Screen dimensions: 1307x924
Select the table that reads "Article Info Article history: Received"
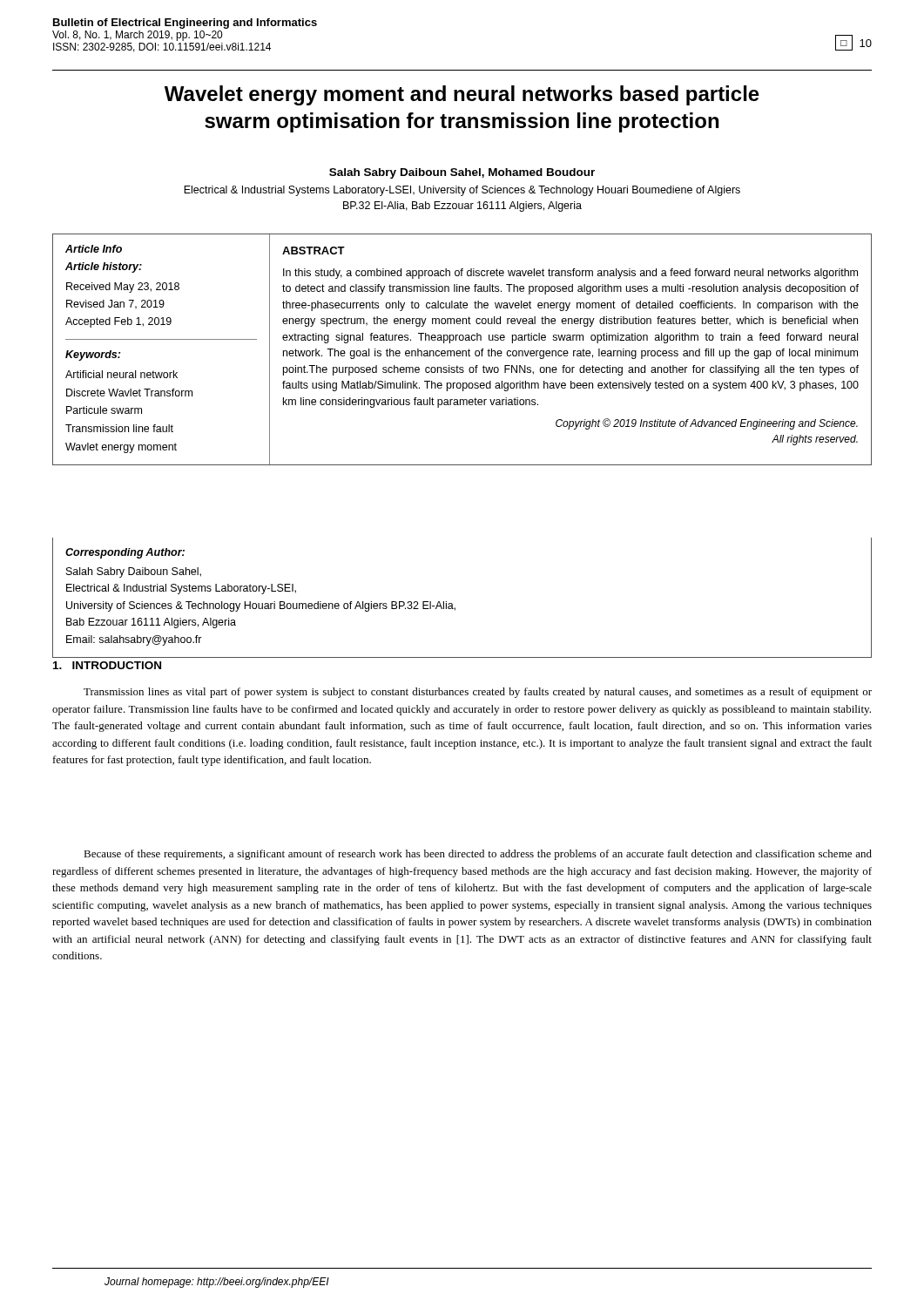(462, 349)
